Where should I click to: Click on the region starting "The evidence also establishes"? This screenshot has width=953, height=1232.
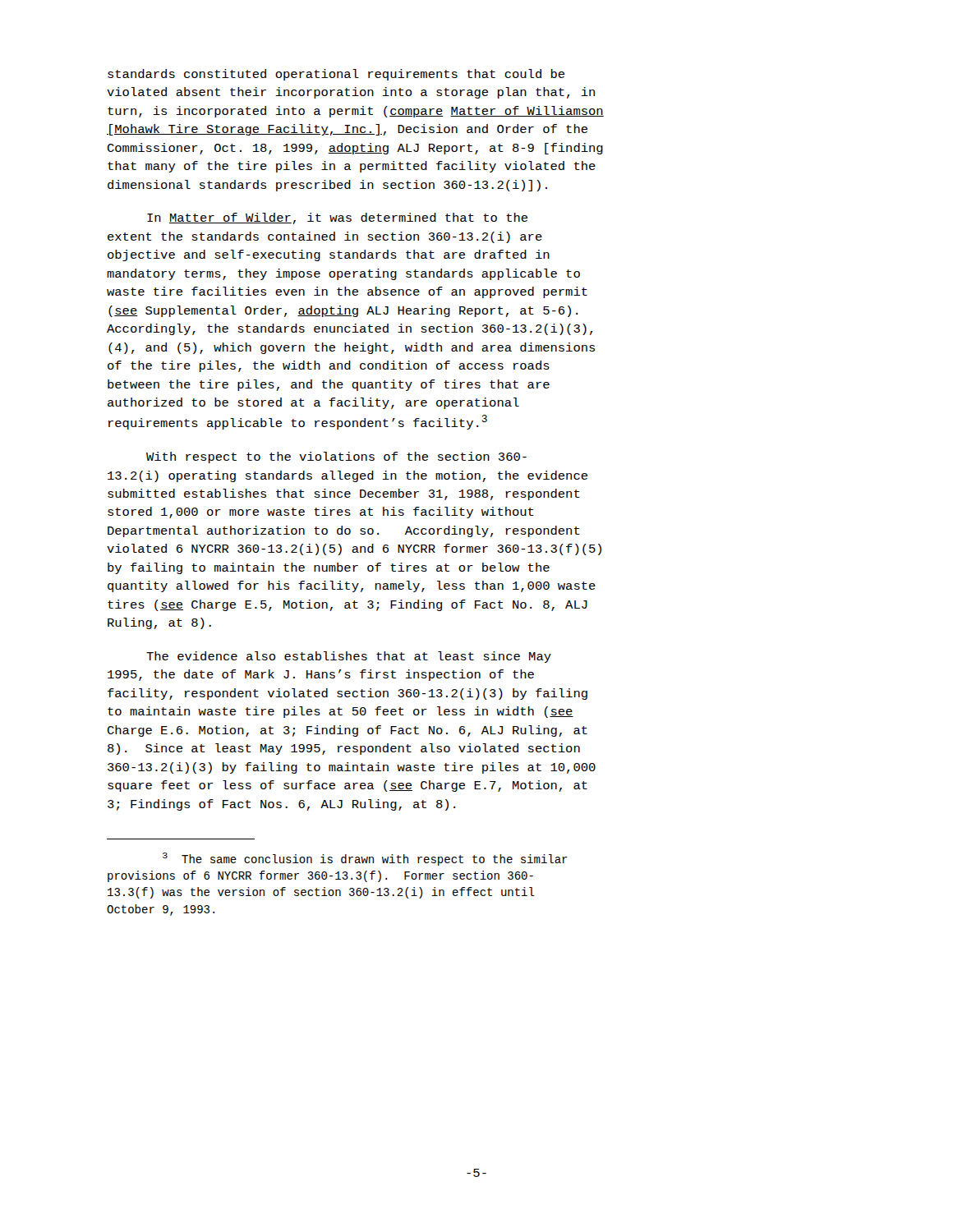[351, 731]
